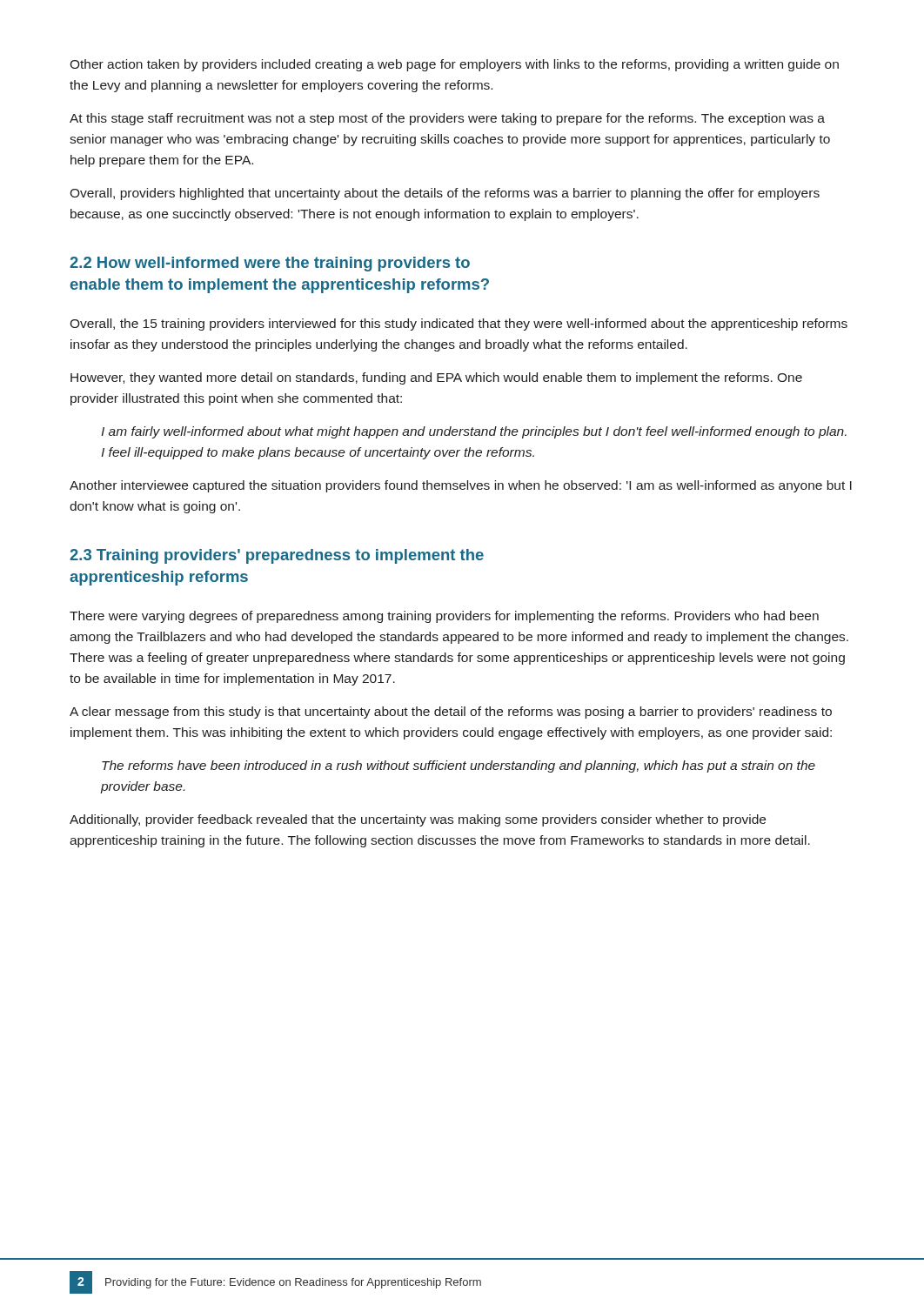
Task: Locate the text block containing "Additionally, provider feedback revealed that the uncertainty was"
Action: [x=462, y=830]
